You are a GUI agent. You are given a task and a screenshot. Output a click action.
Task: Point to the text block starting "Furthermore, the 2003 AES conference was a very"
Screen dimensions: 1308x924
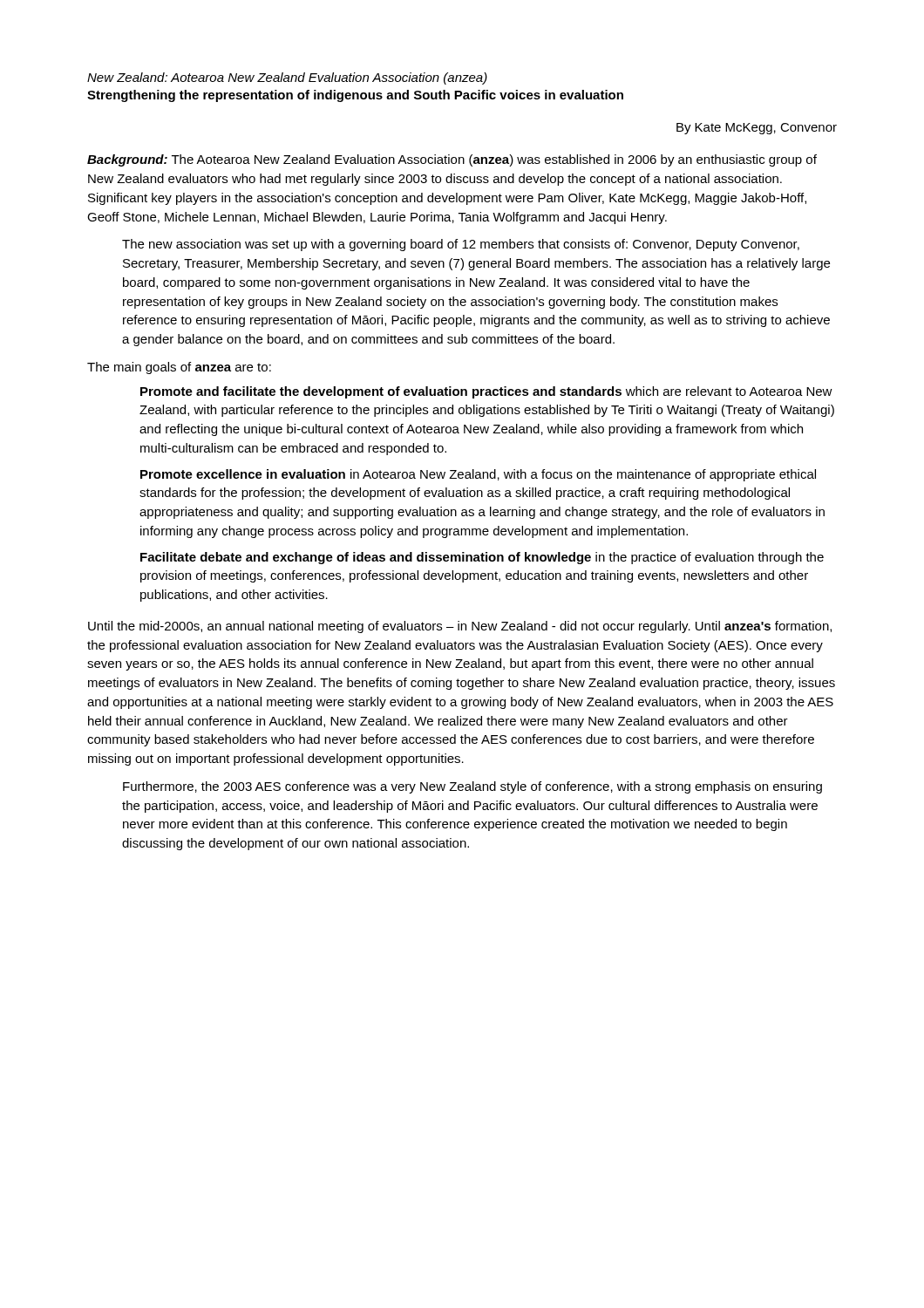pyautogui.click(x=479, y=815)
